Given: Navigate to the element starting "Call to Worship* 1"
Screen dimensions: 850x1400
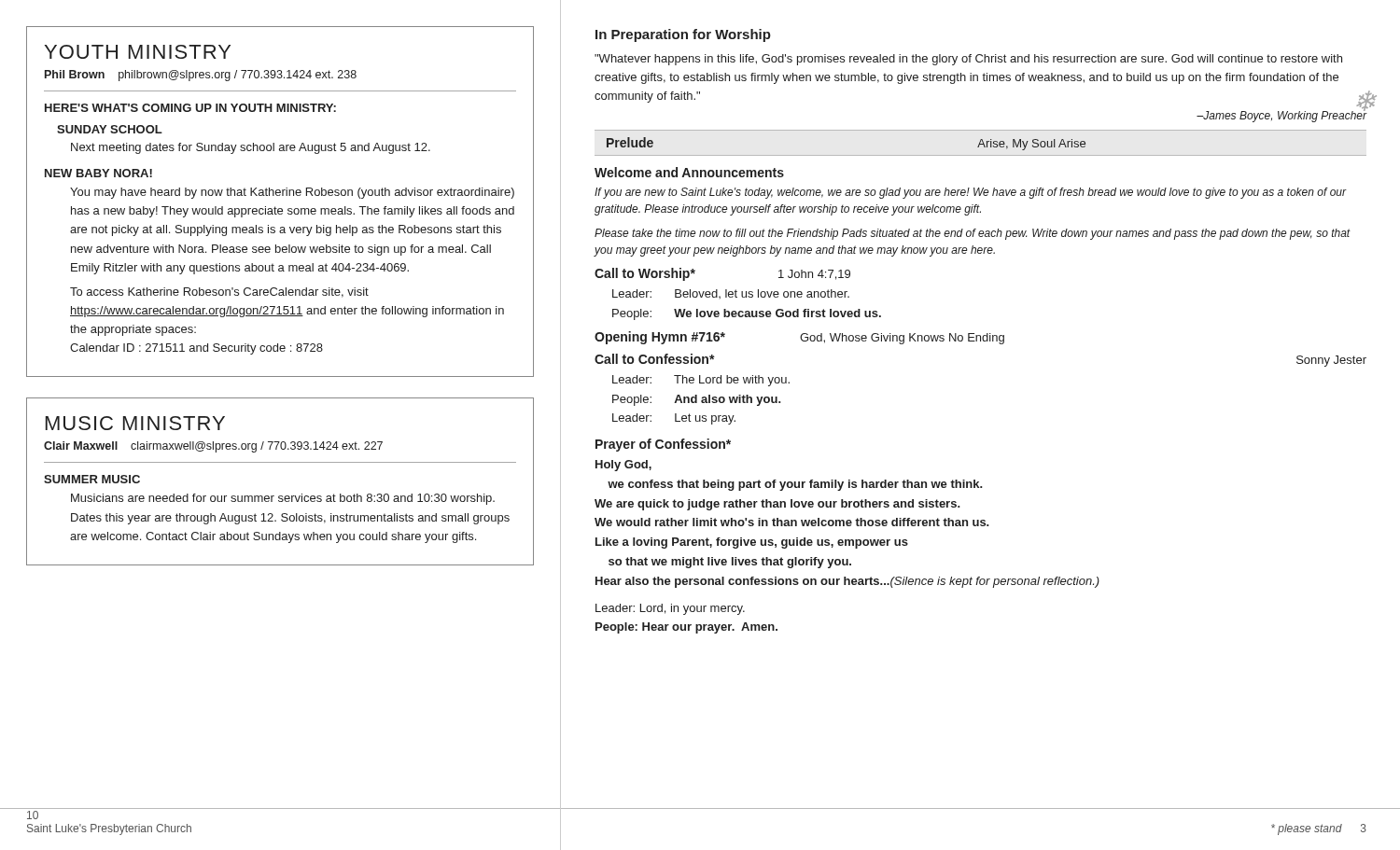Looking at the screenshot, I should tap(648, 274).
